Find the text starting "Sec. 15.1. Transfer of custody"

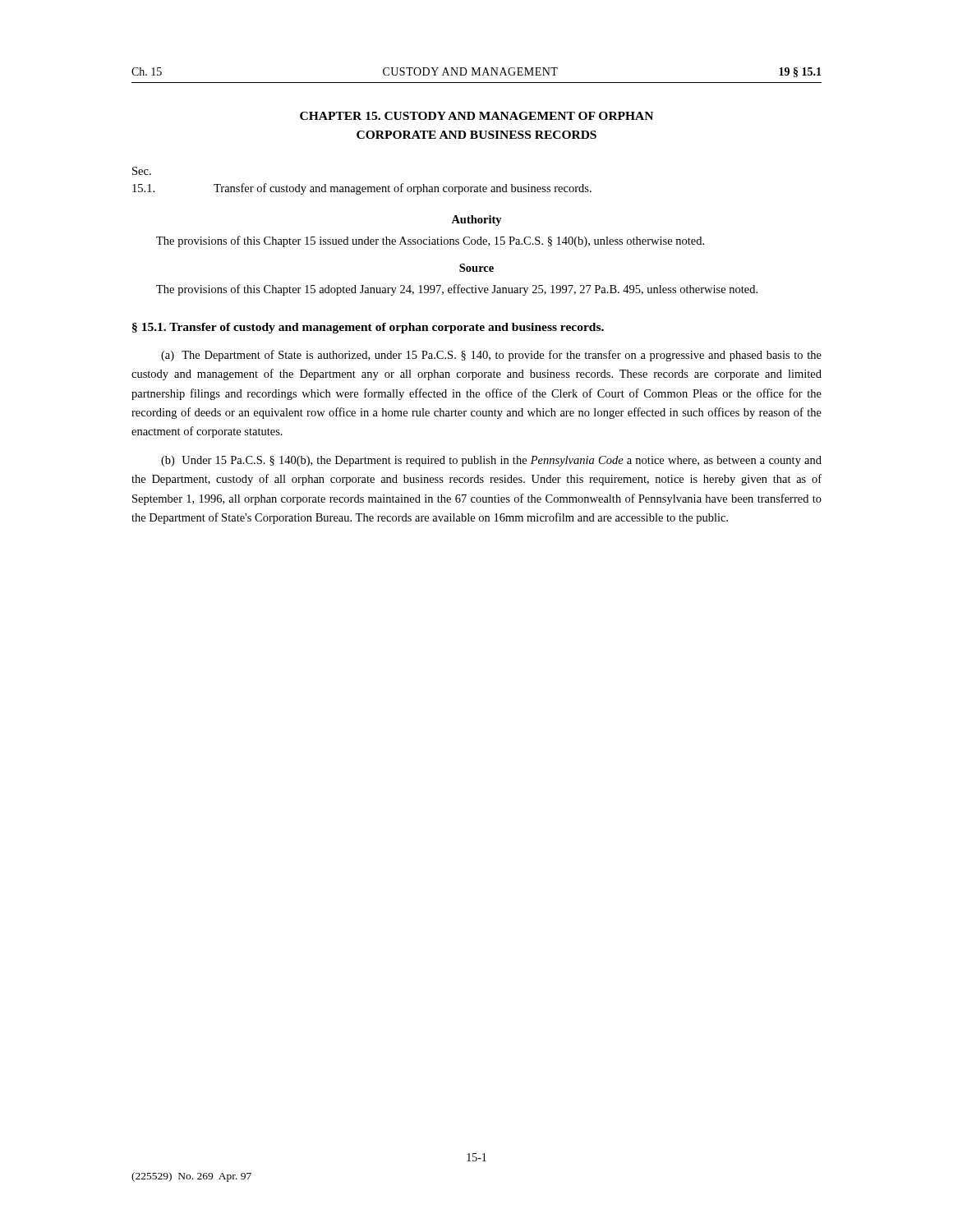[x=476, y=180]
